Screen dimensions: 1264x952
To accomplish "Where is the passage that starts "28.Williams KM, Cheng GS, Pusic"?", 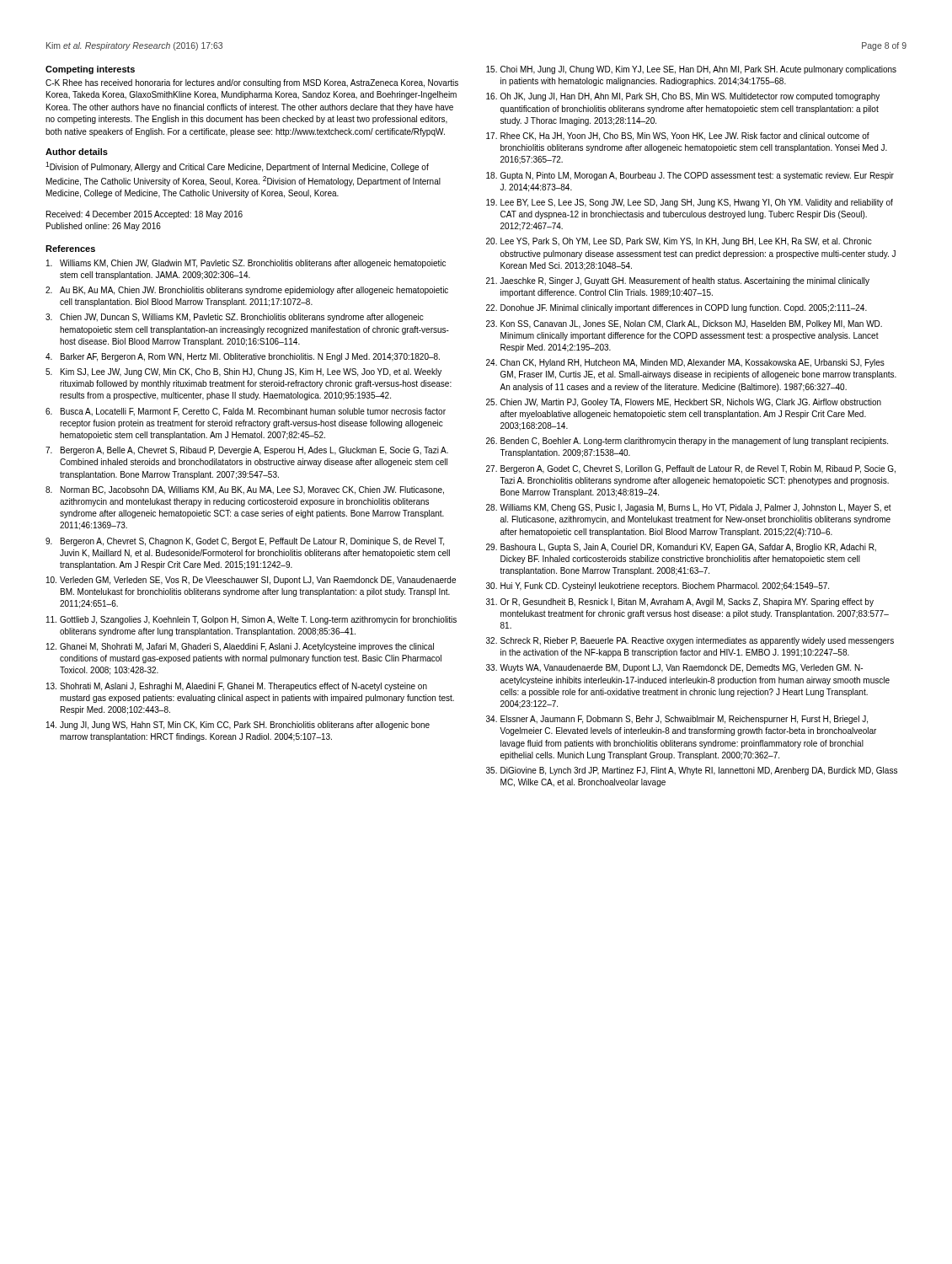I will tap(692, 520).
